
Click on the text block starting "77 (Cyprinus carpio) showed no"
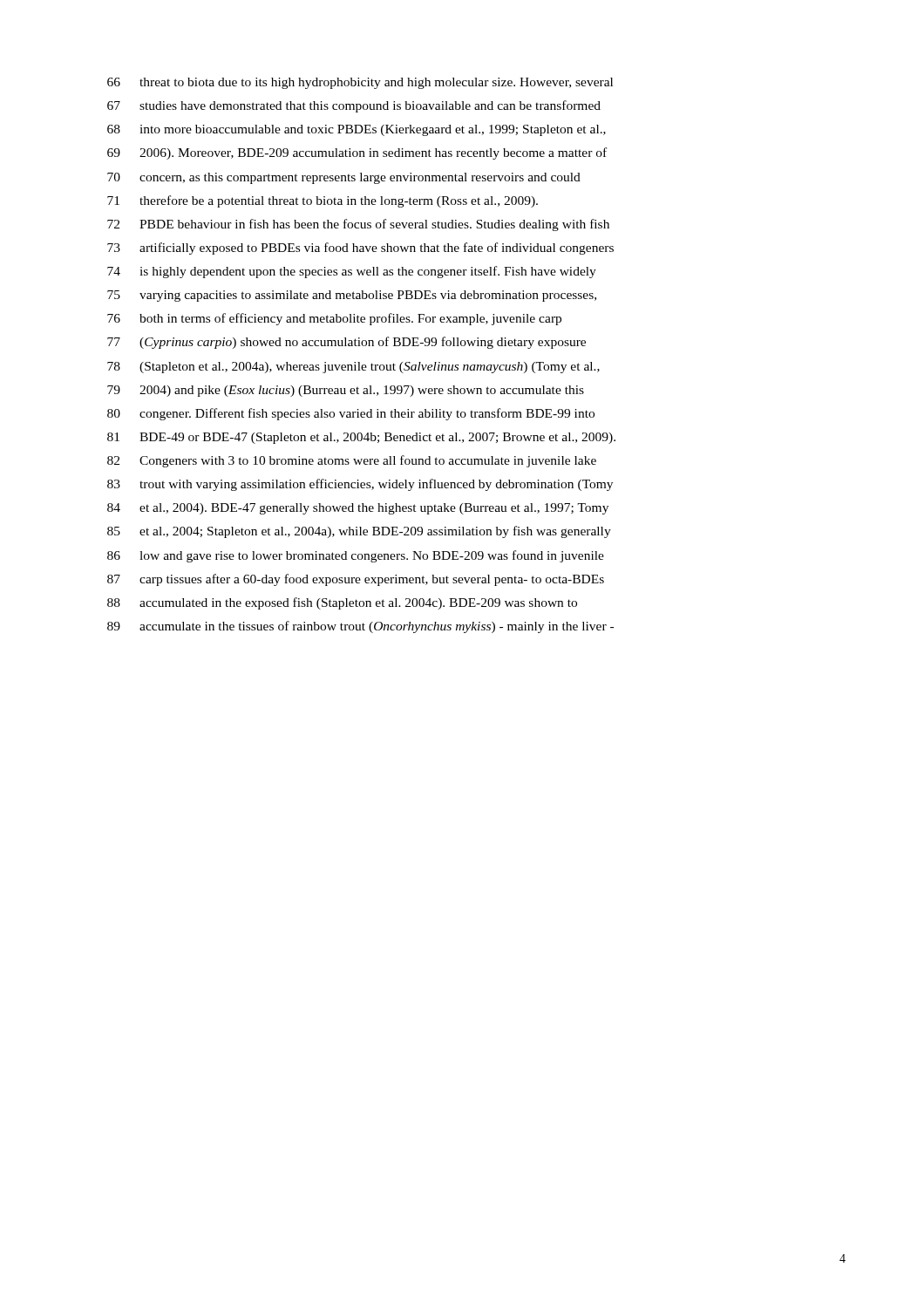tap(466, 342)
